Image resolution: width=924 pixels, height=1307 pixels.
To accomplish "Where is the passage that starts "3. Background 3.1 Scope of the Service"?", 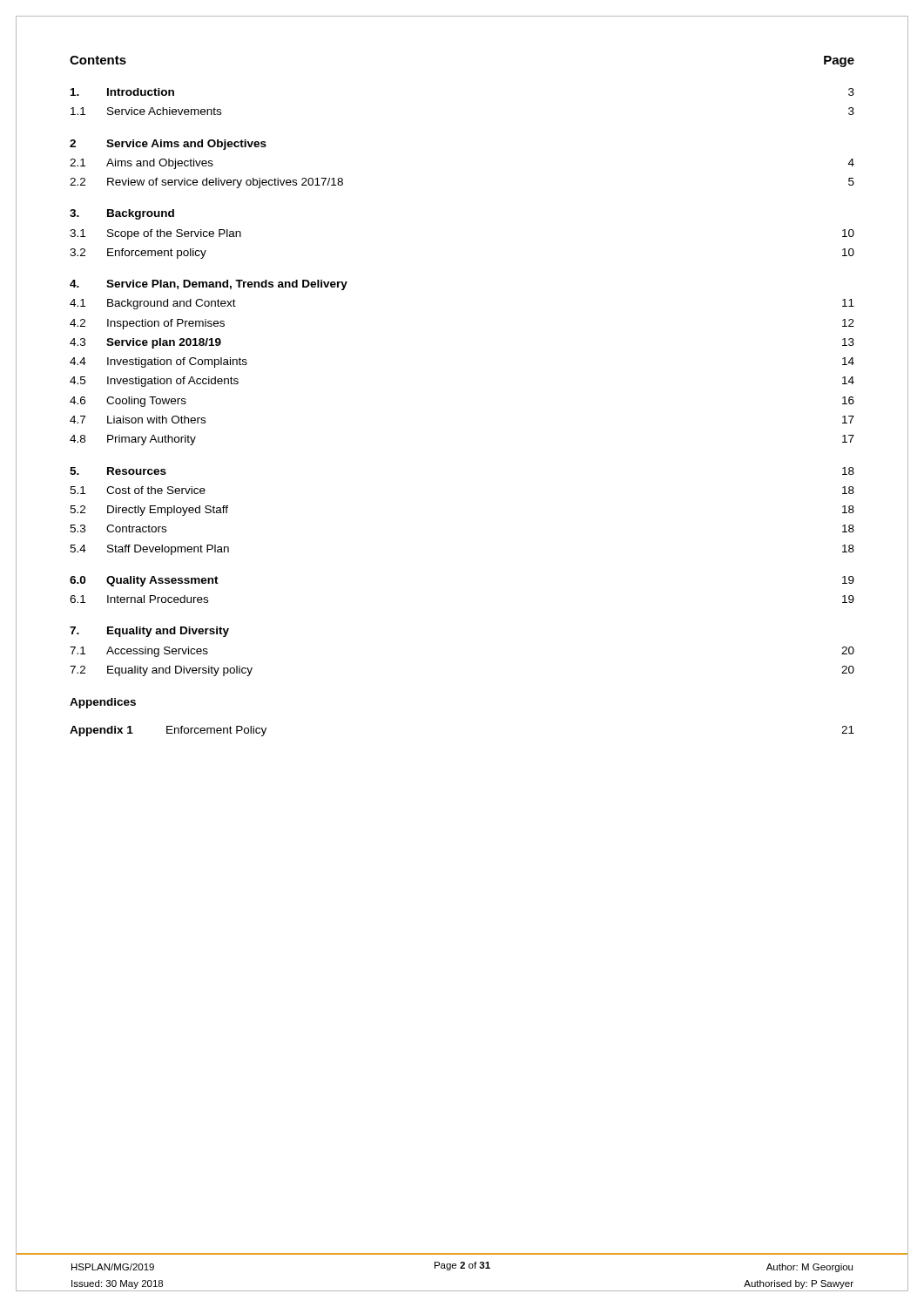I will (x=122, y=214).
